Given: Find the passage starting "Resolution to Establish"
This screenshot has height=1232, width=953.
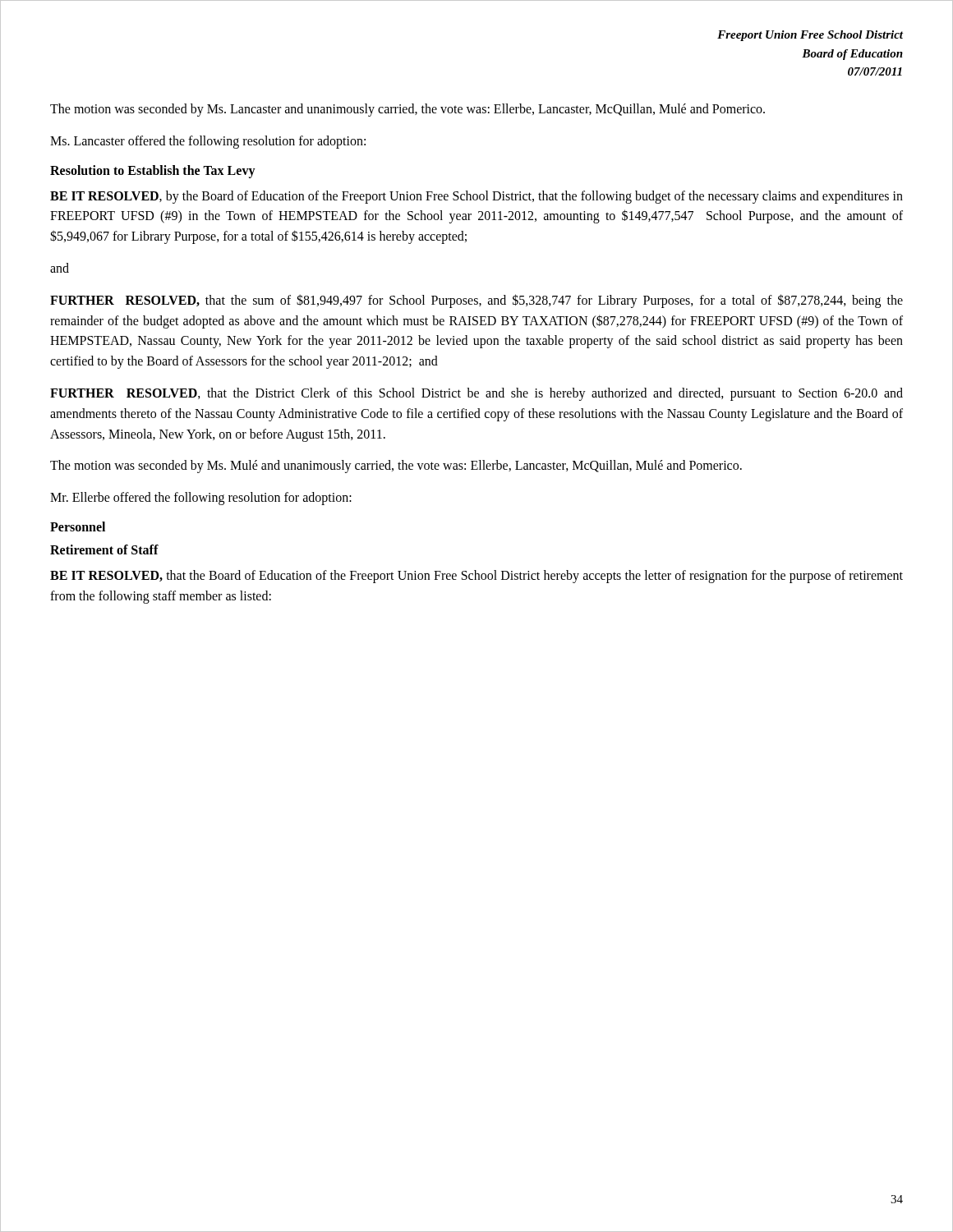Looking at the screenshot, I should pos(153,170).
